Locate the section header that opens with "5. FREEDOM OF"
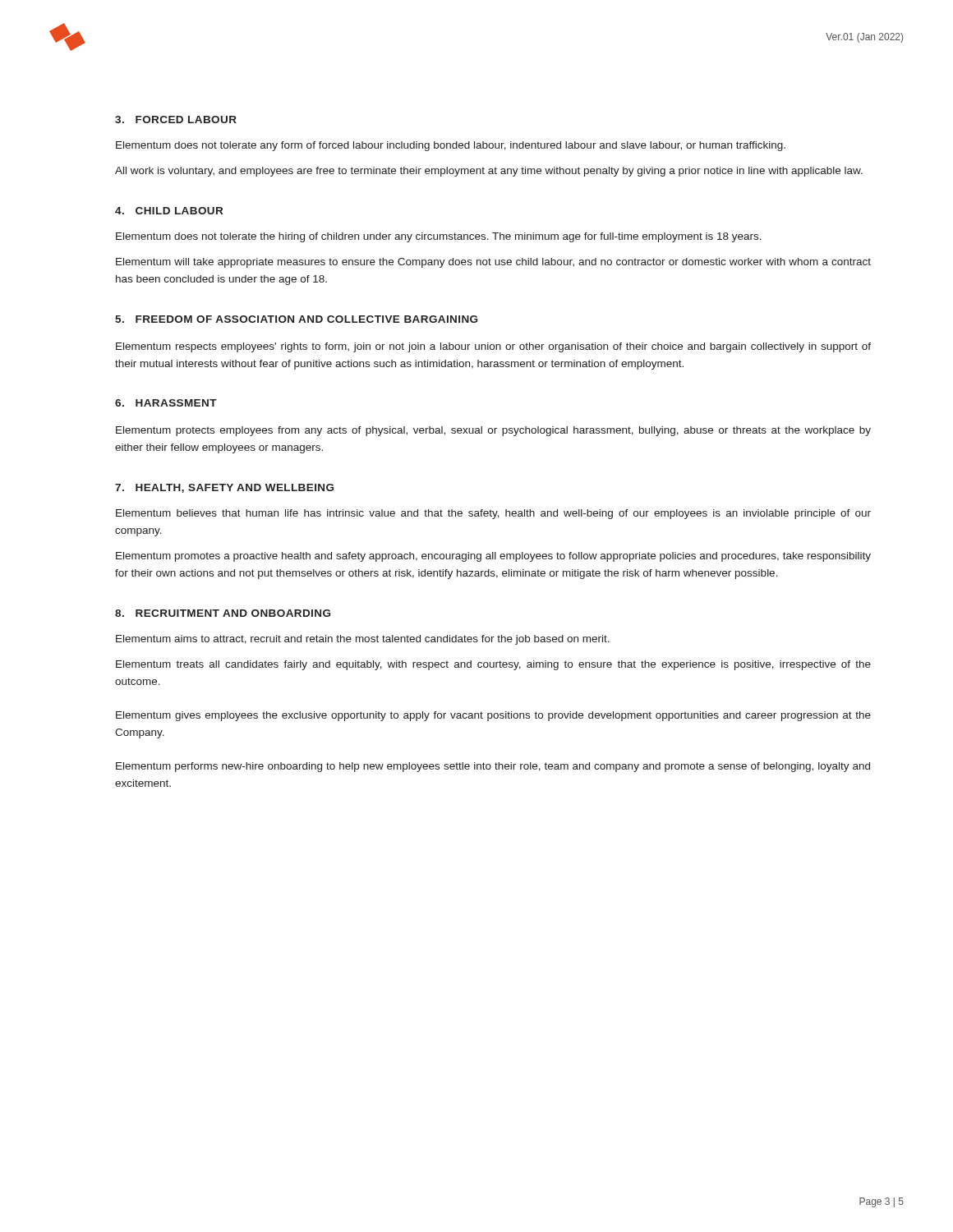The height and width of the screenshot is (1232, 953). 297,319
